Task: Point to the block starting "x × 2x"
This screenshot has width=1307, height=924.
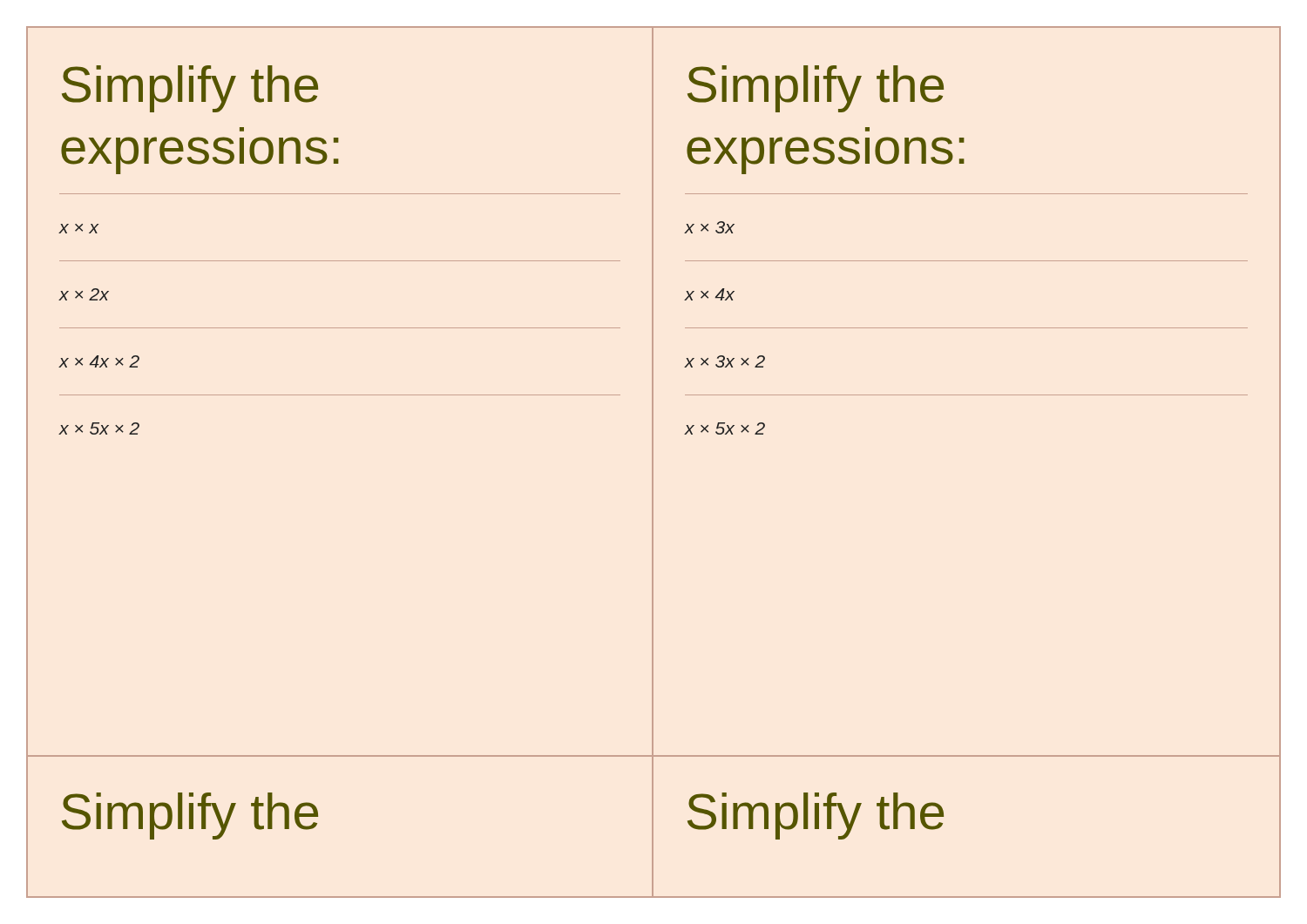Action: (84, 294)
